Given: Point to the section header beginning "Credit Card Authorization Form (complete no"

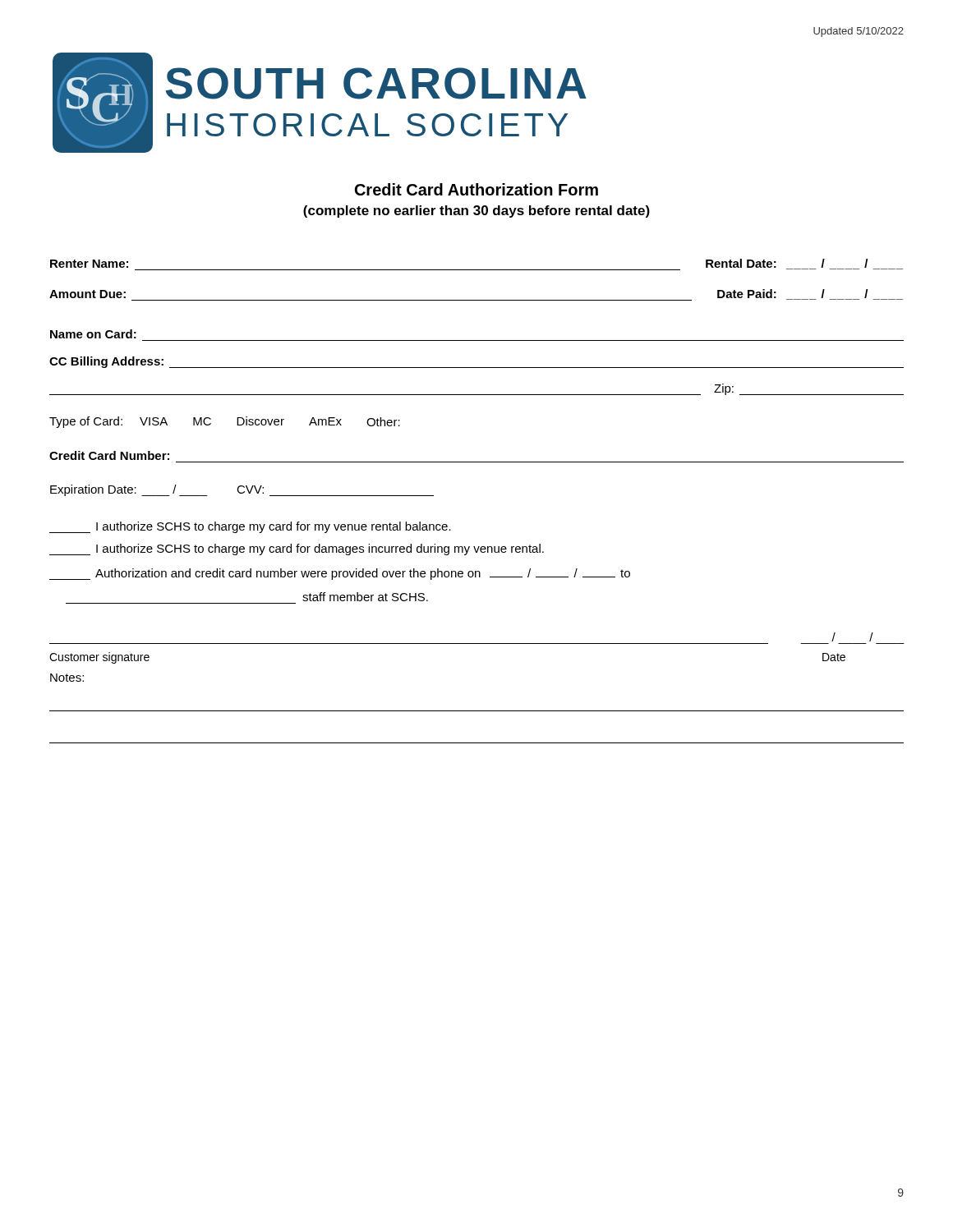Looking at the screenshot, I should click(x=476, y=200).
